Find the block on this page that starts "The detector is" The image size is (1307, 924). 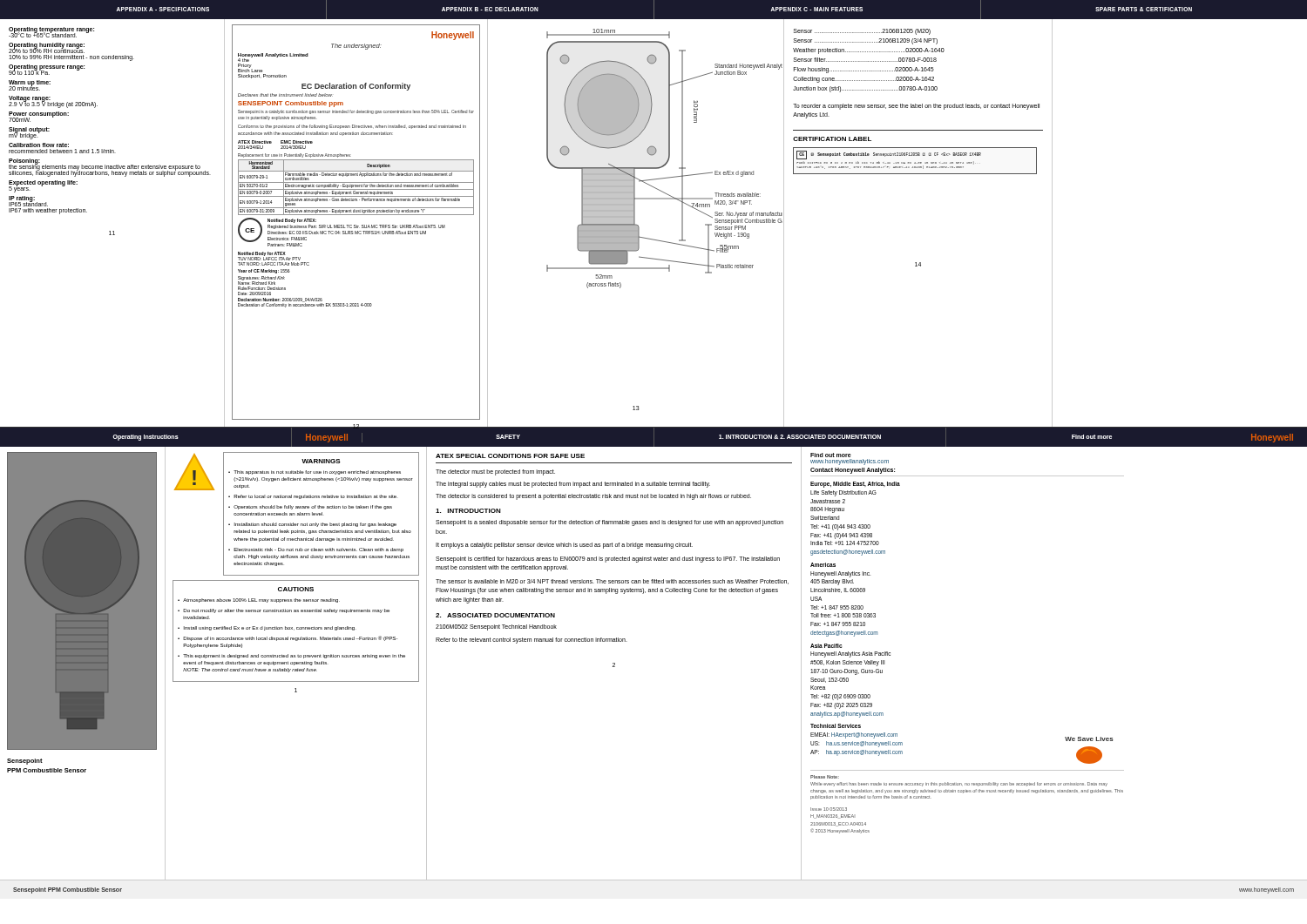594,496
